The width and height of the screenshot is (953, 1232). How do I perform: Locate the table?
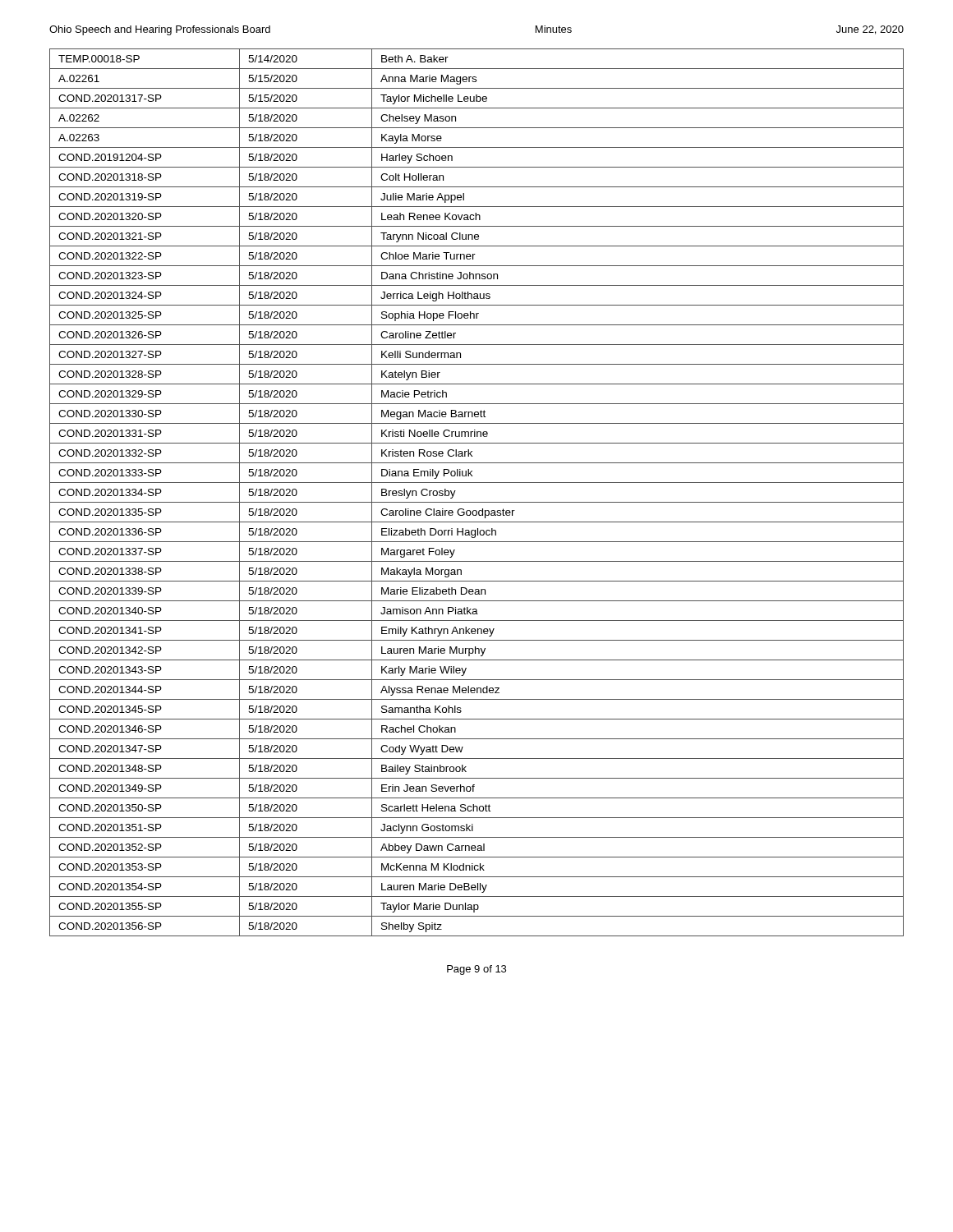[x=476, y=492]
